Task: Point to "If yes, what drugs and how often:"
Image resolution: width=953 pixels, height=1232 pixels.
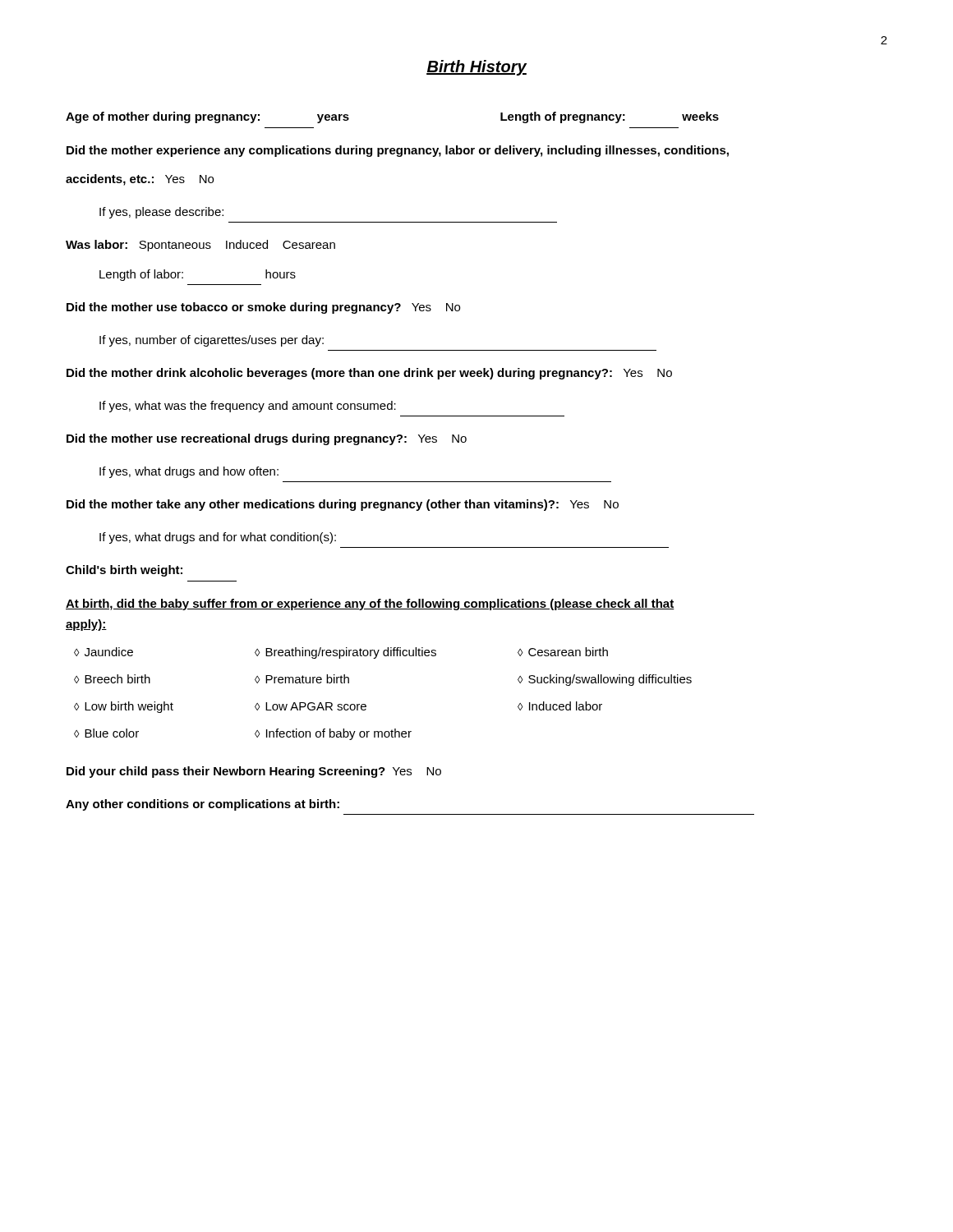Action: click(355, 471)
